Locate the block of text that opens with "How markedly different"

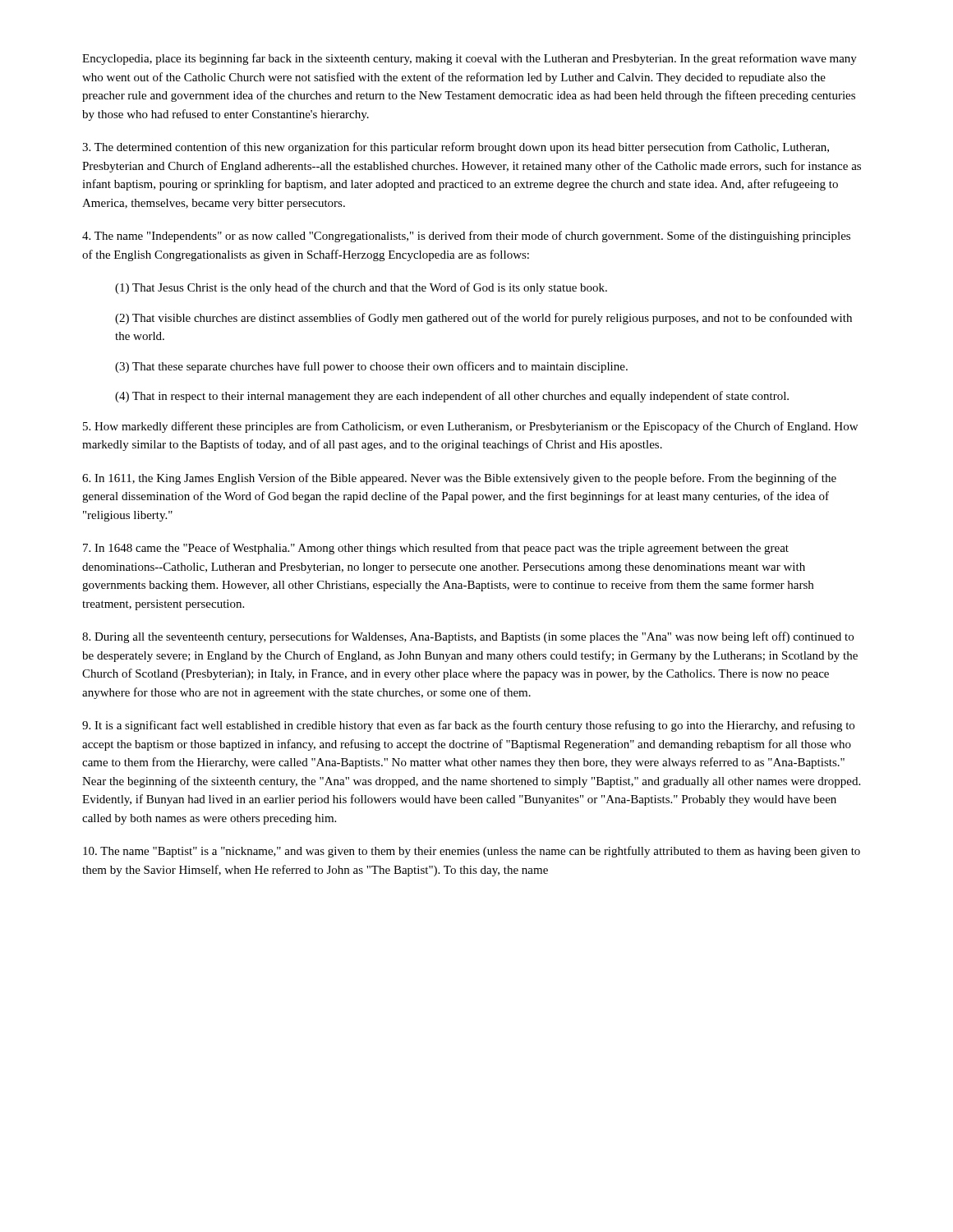point(470,435)
